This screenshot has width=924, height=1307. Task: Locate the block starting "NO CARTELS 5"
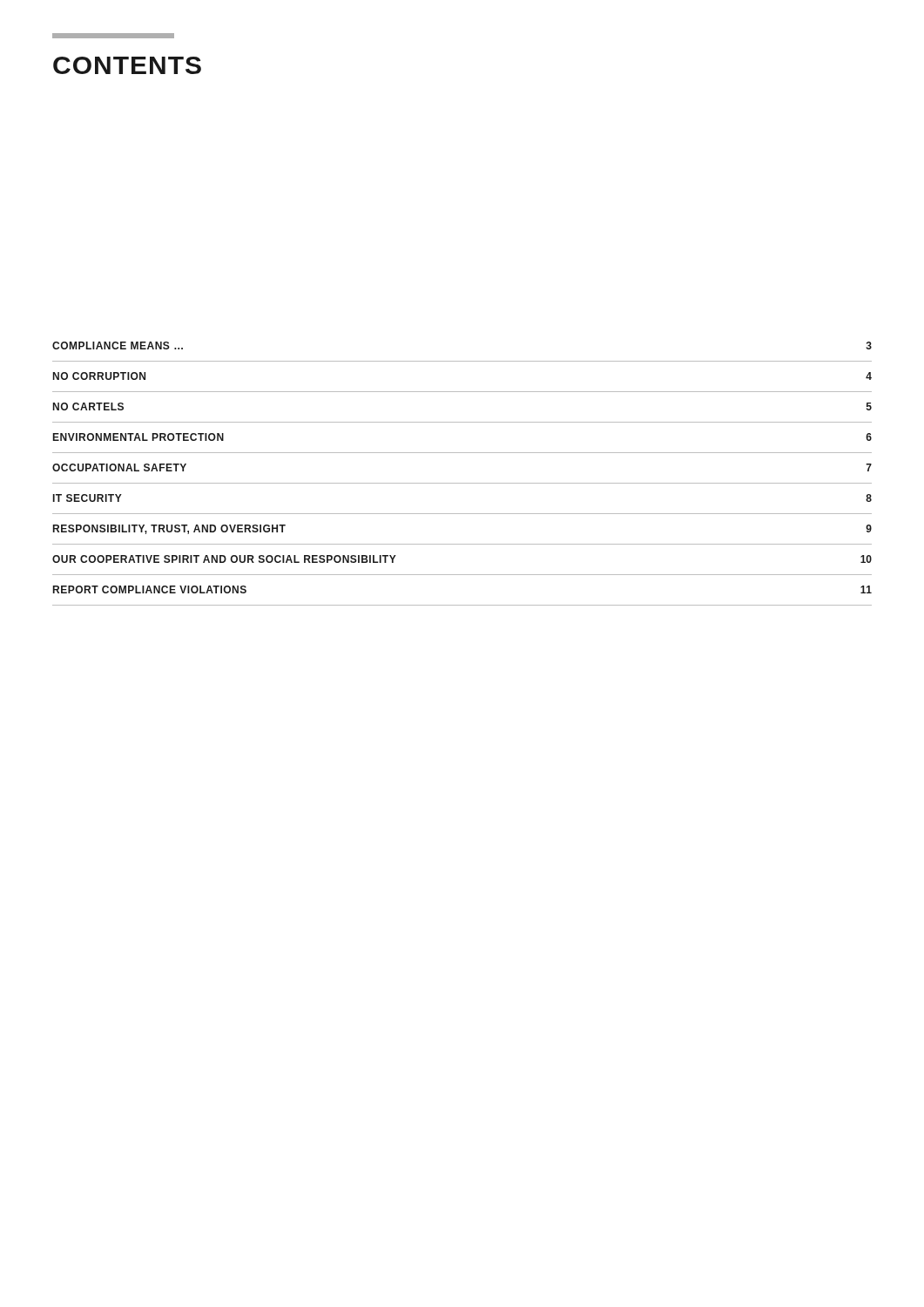83,406
